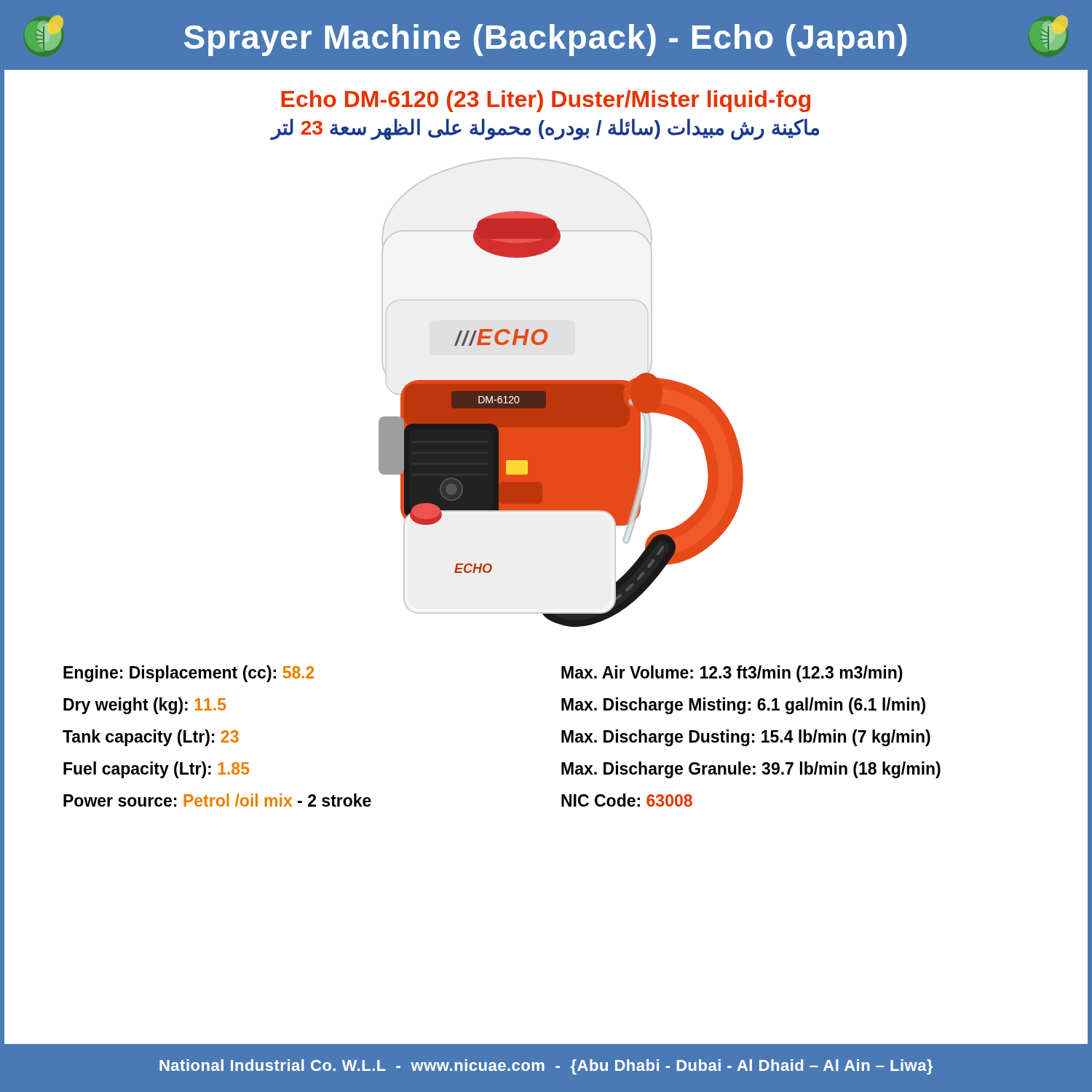Click where it says "Engine: Displacement (cc): 58.2"

click(189, 673)
